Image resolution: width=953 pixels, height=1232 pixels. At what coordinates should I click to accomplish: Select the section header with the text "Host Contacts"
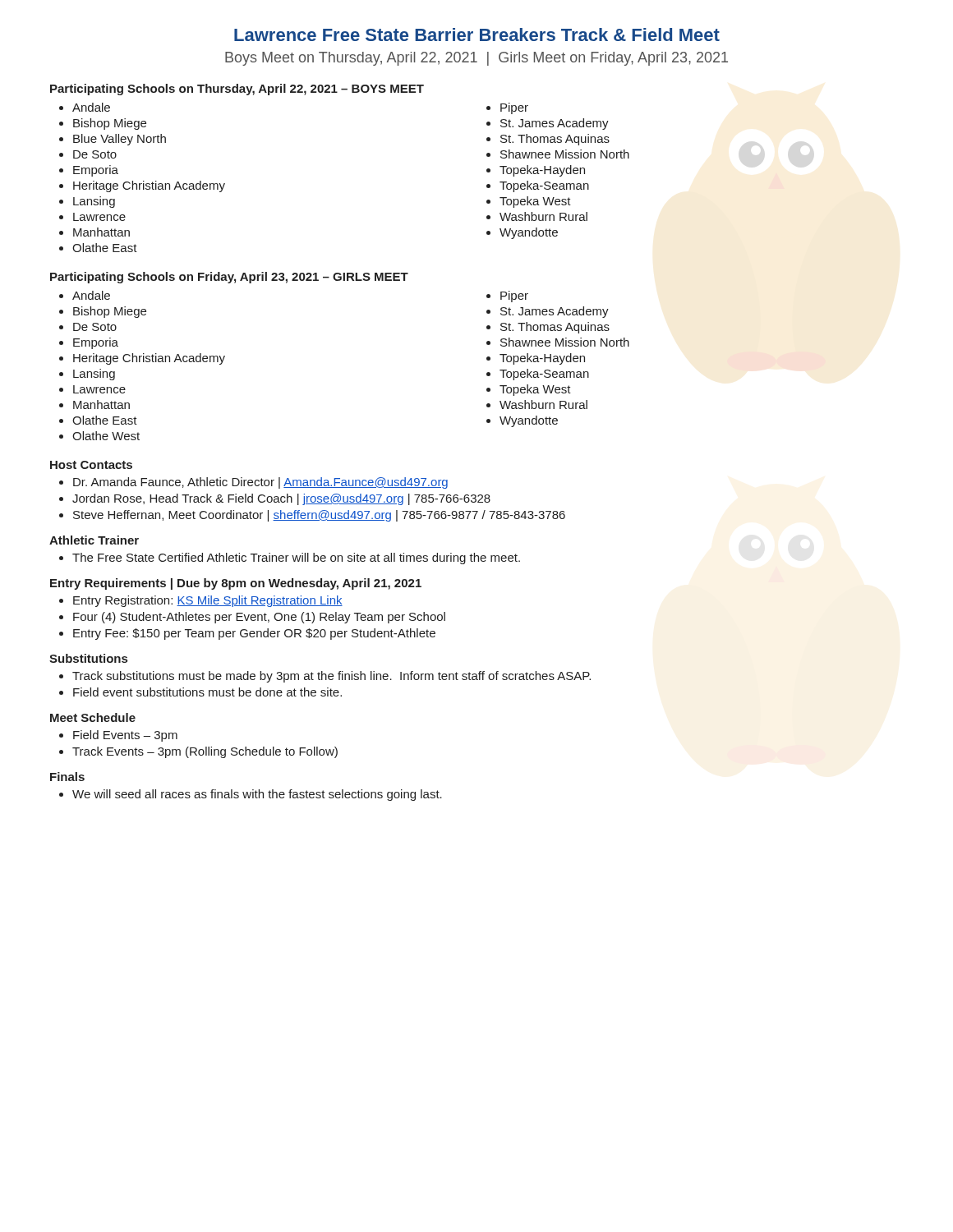[x=91, y=464]
